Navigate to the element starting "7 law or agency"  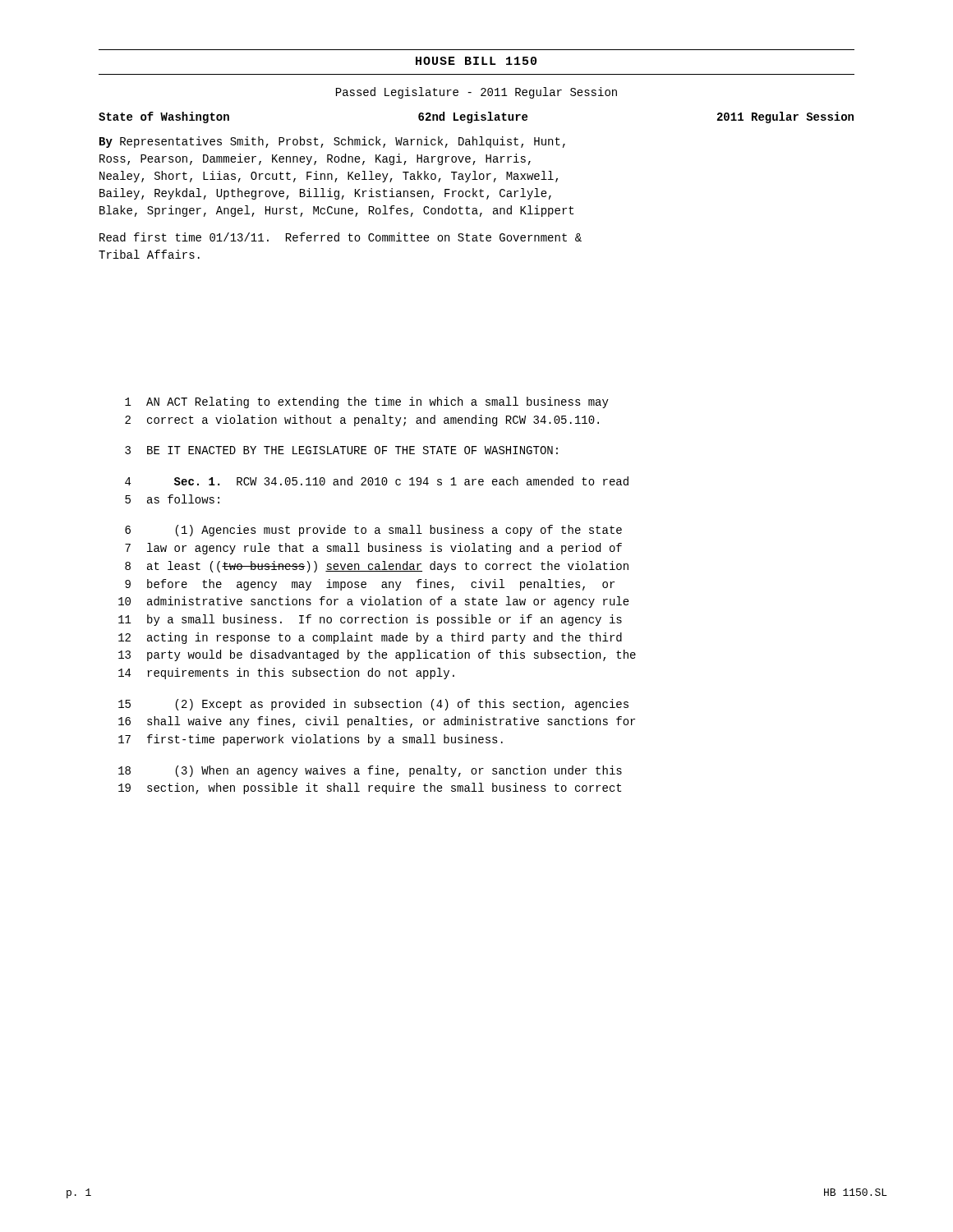(493, 549)
